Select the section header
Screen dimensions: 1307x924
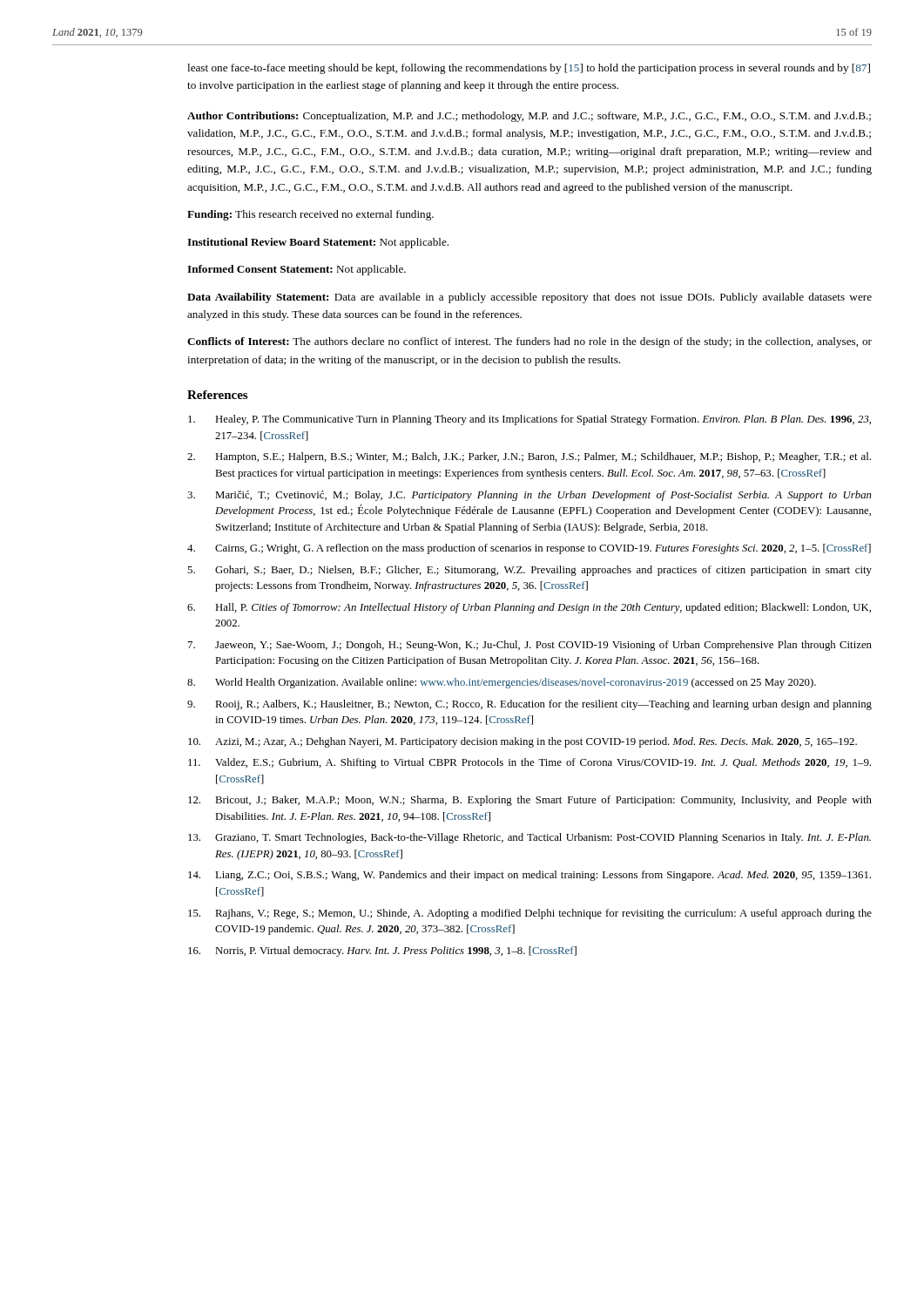point(218,395)
